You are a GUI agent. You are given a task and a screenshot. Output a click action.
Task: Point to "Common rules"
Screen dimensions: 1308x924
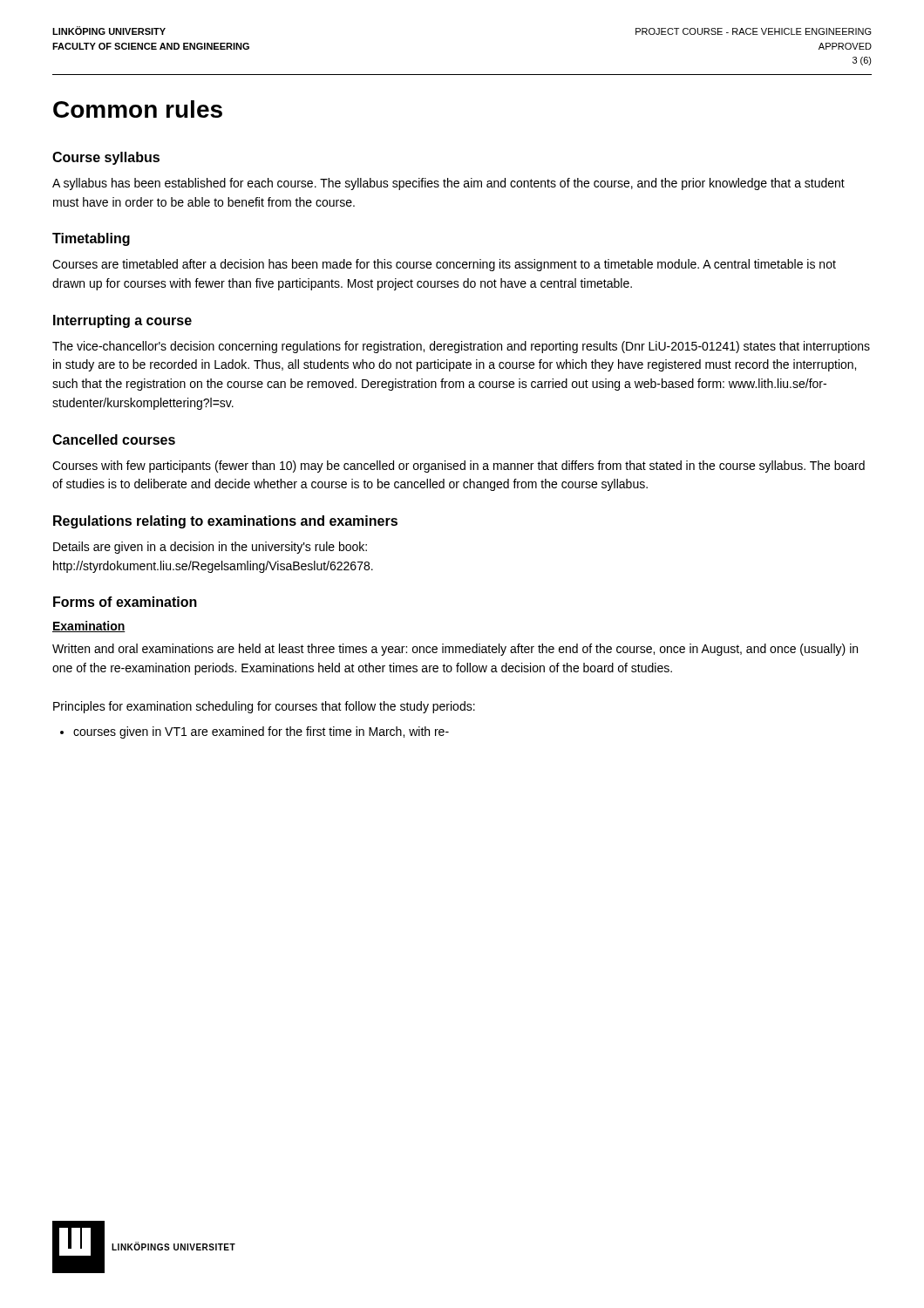pos(138,109)
